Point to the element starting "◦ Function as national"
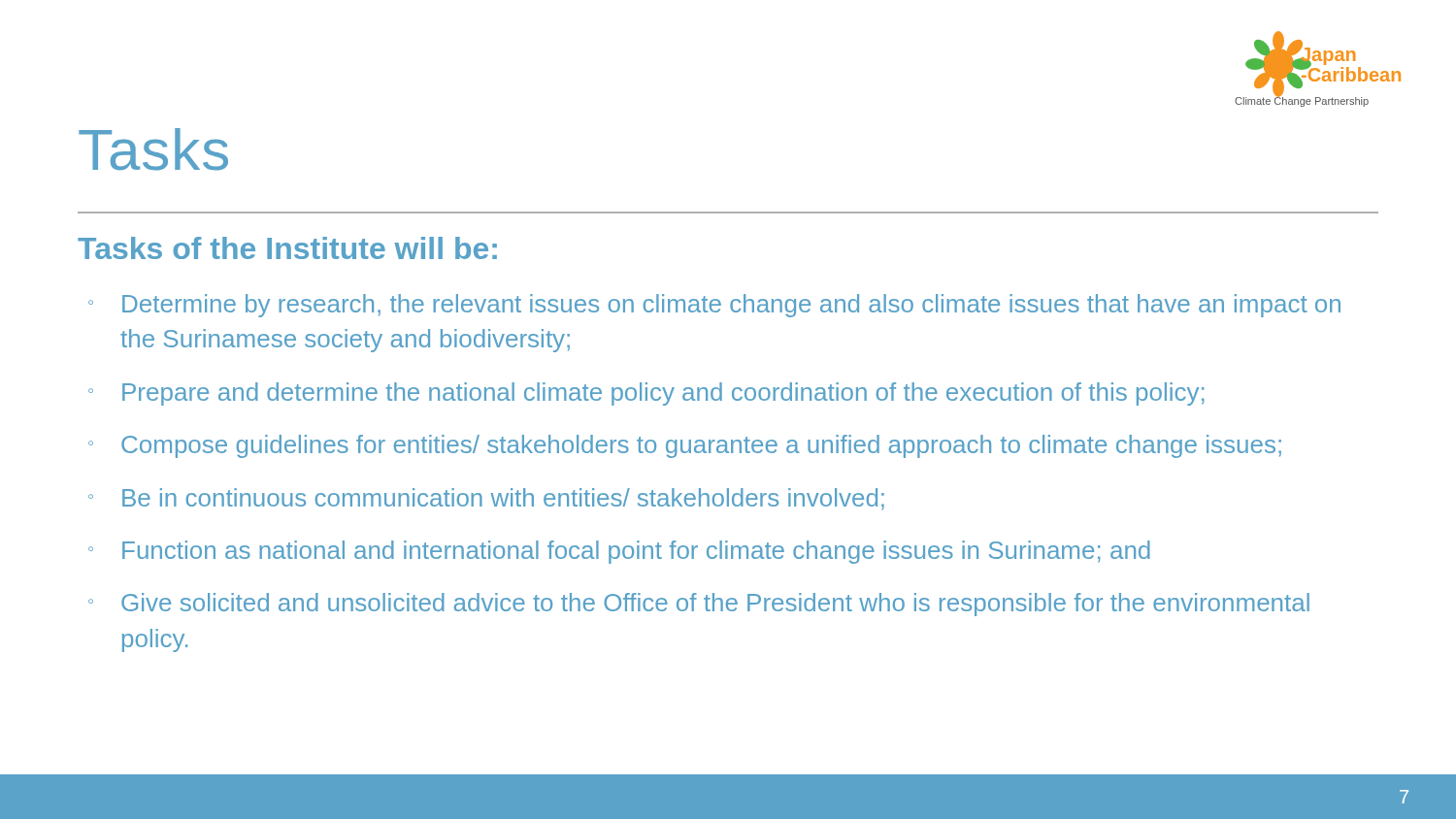 (619, 550)
